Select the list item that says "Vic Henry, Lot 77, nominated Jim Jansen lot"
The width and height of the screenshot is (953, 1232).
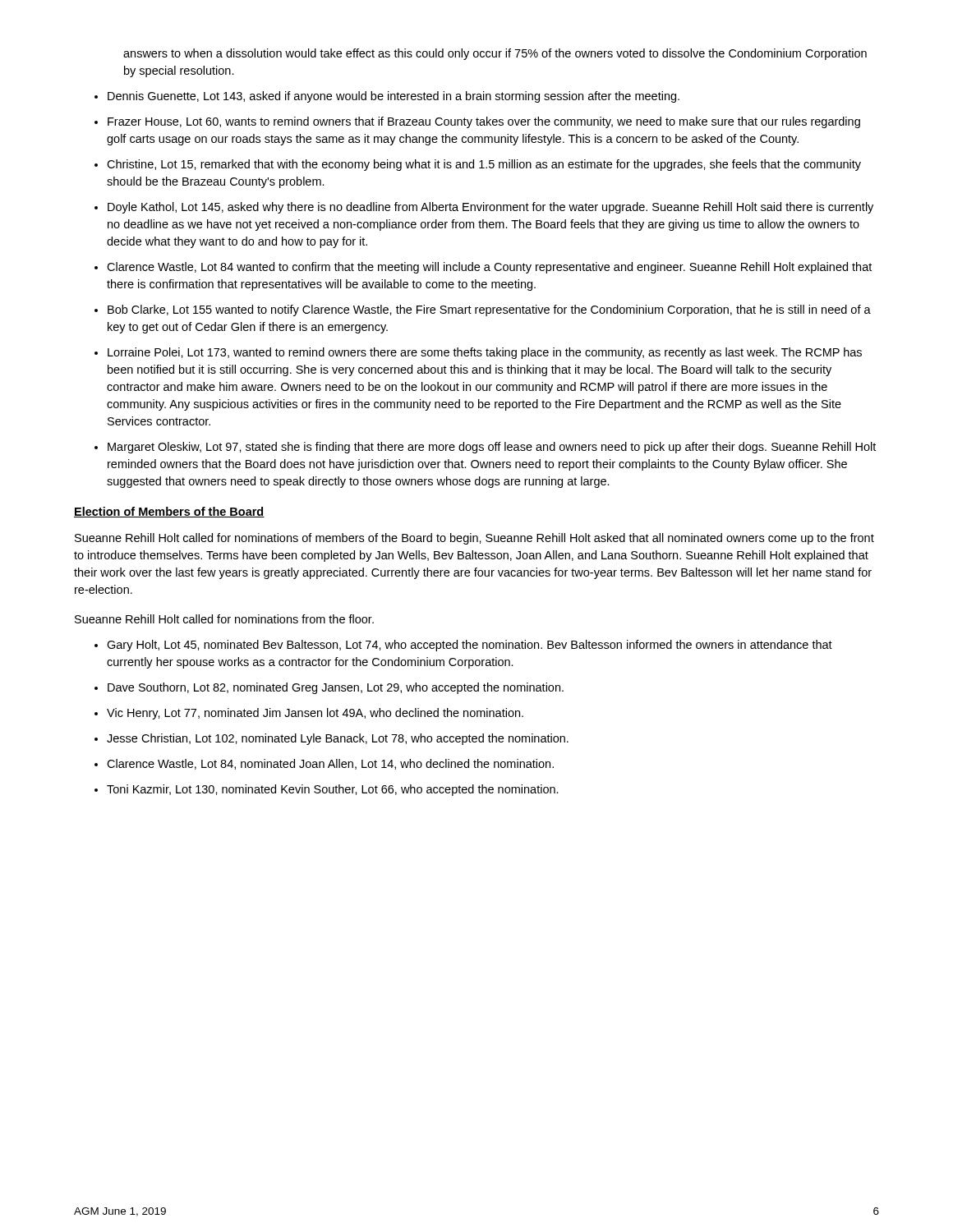tap(493, 713)
